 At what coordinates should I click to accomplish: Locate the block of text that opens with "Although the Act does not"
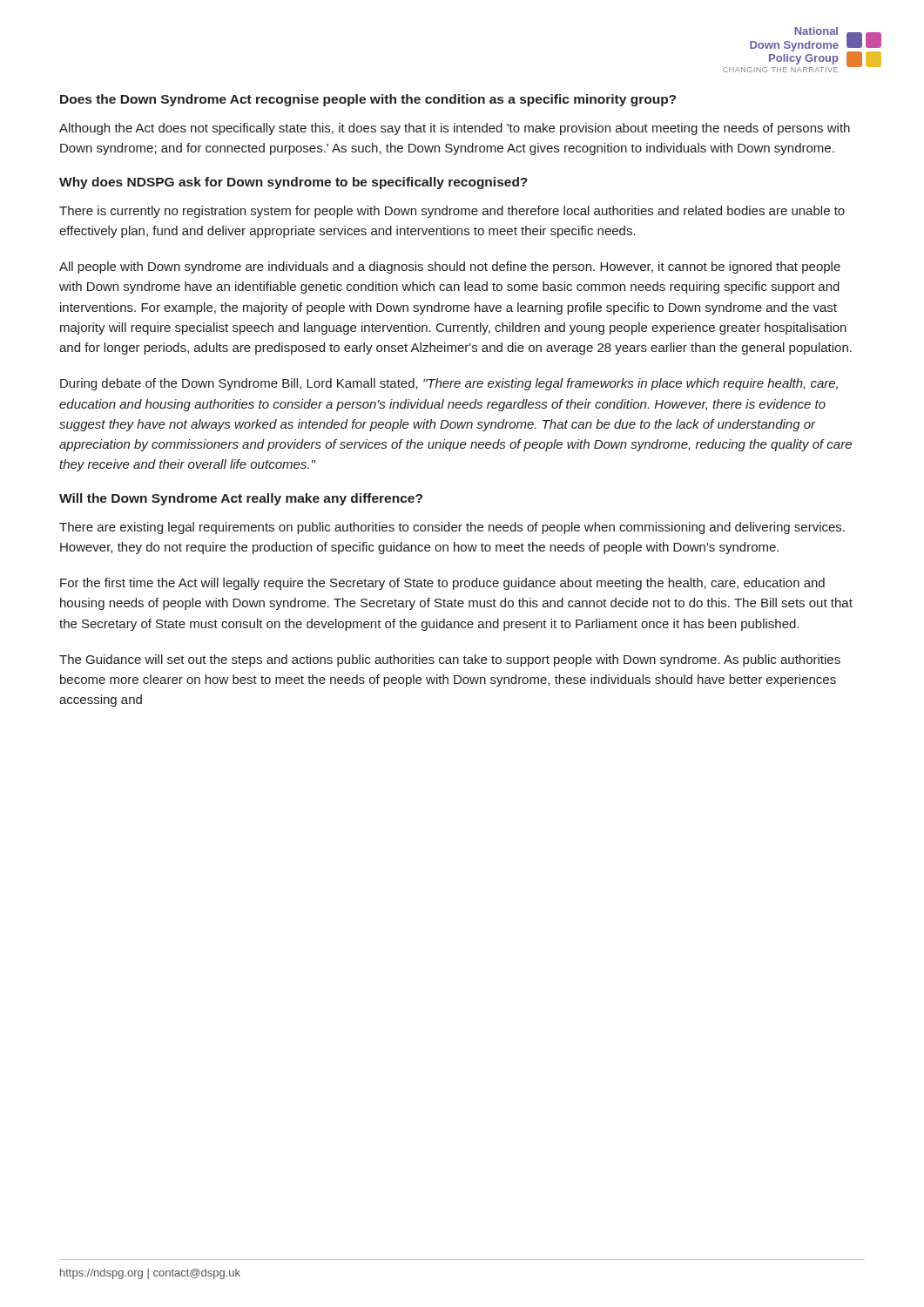tap(455, 138)
